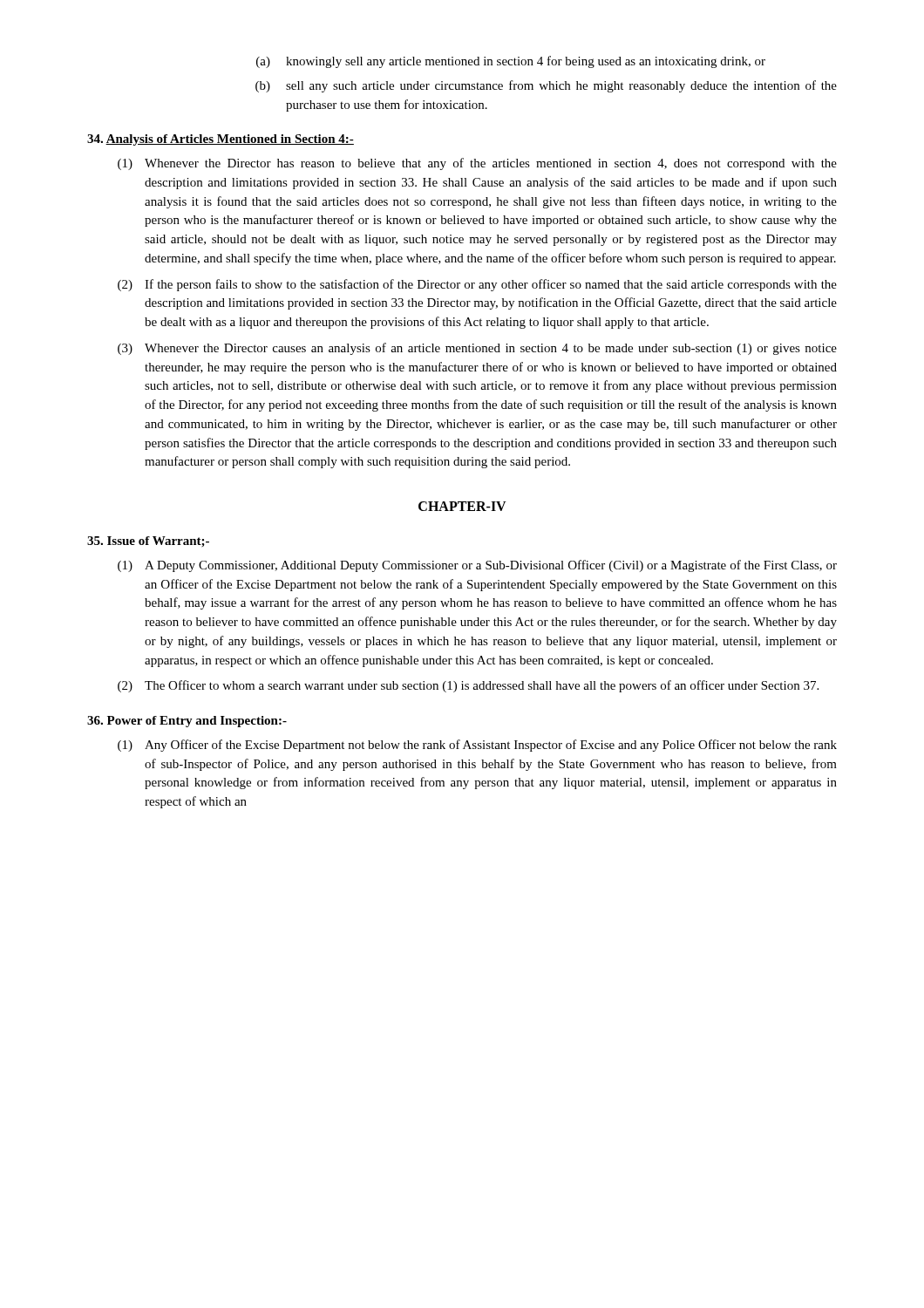
Task: Click on the list item containing "(1) Any Officer of"
Action: [462, 774]
